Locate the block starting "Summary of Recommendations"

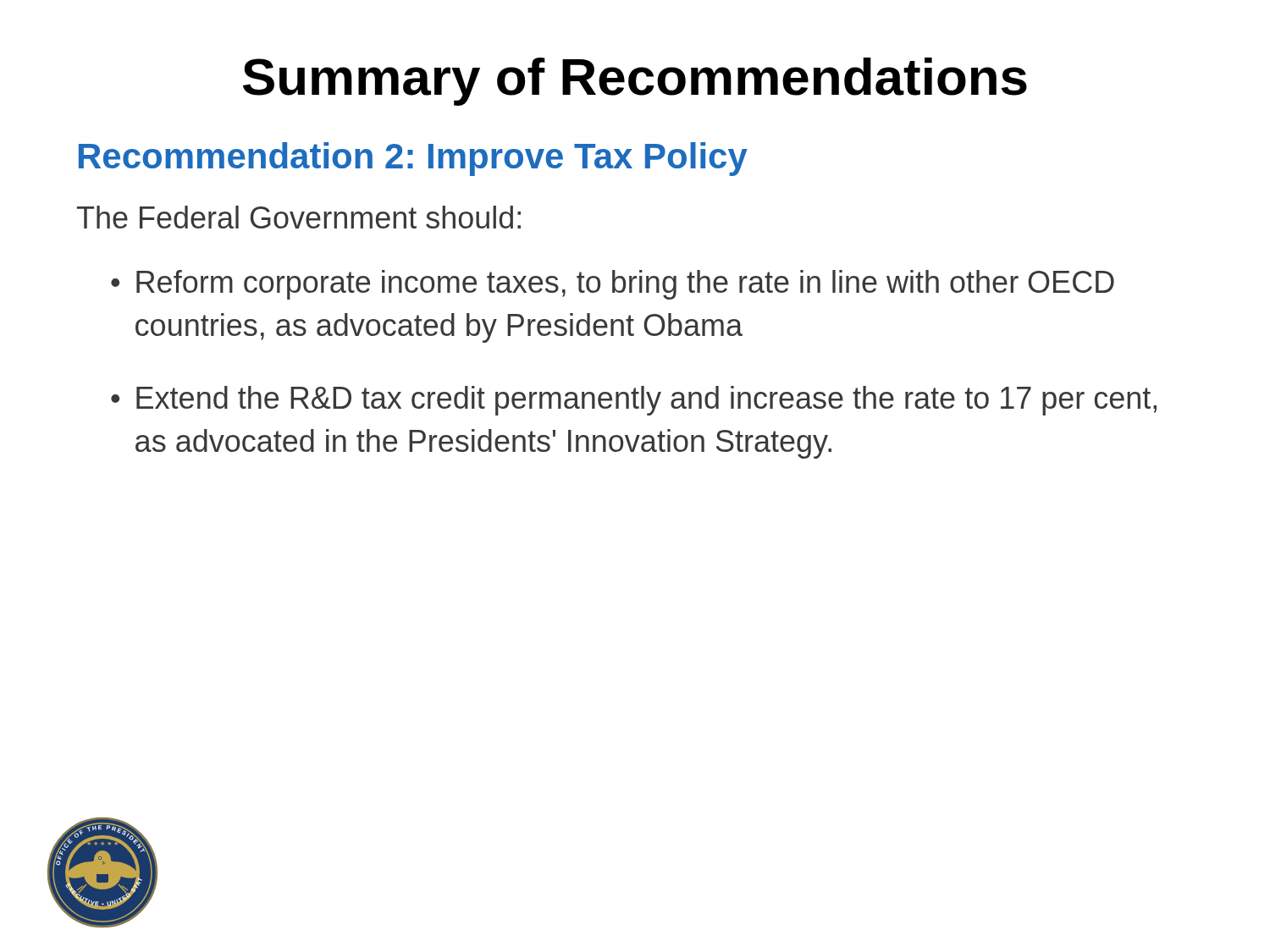click(635, 77)
